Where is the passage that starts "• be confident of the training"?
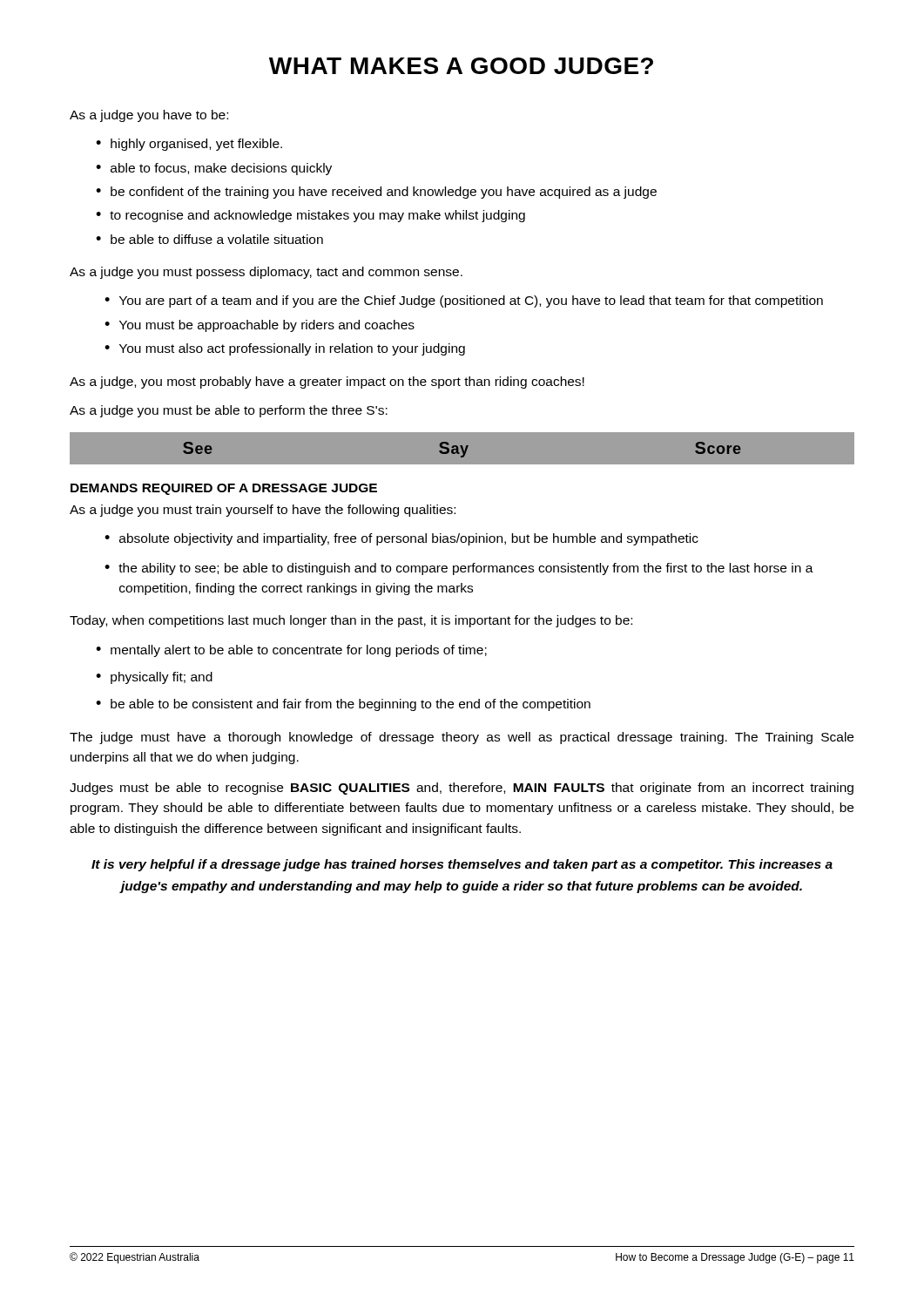 [475, 191]
